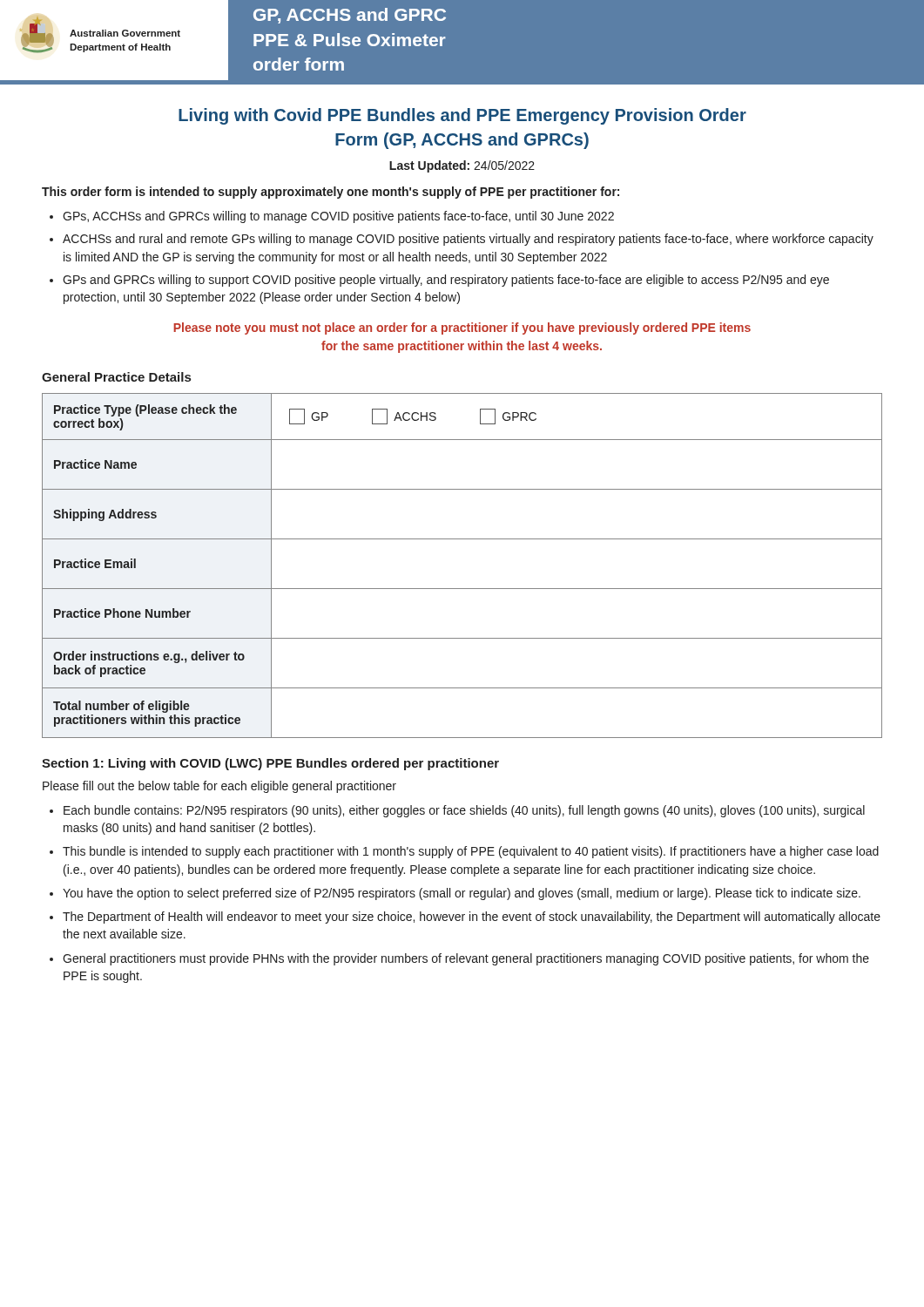Find the list item that says "You have the"
This screenshot has width=924, height=1307.
[x=462, y=893]
